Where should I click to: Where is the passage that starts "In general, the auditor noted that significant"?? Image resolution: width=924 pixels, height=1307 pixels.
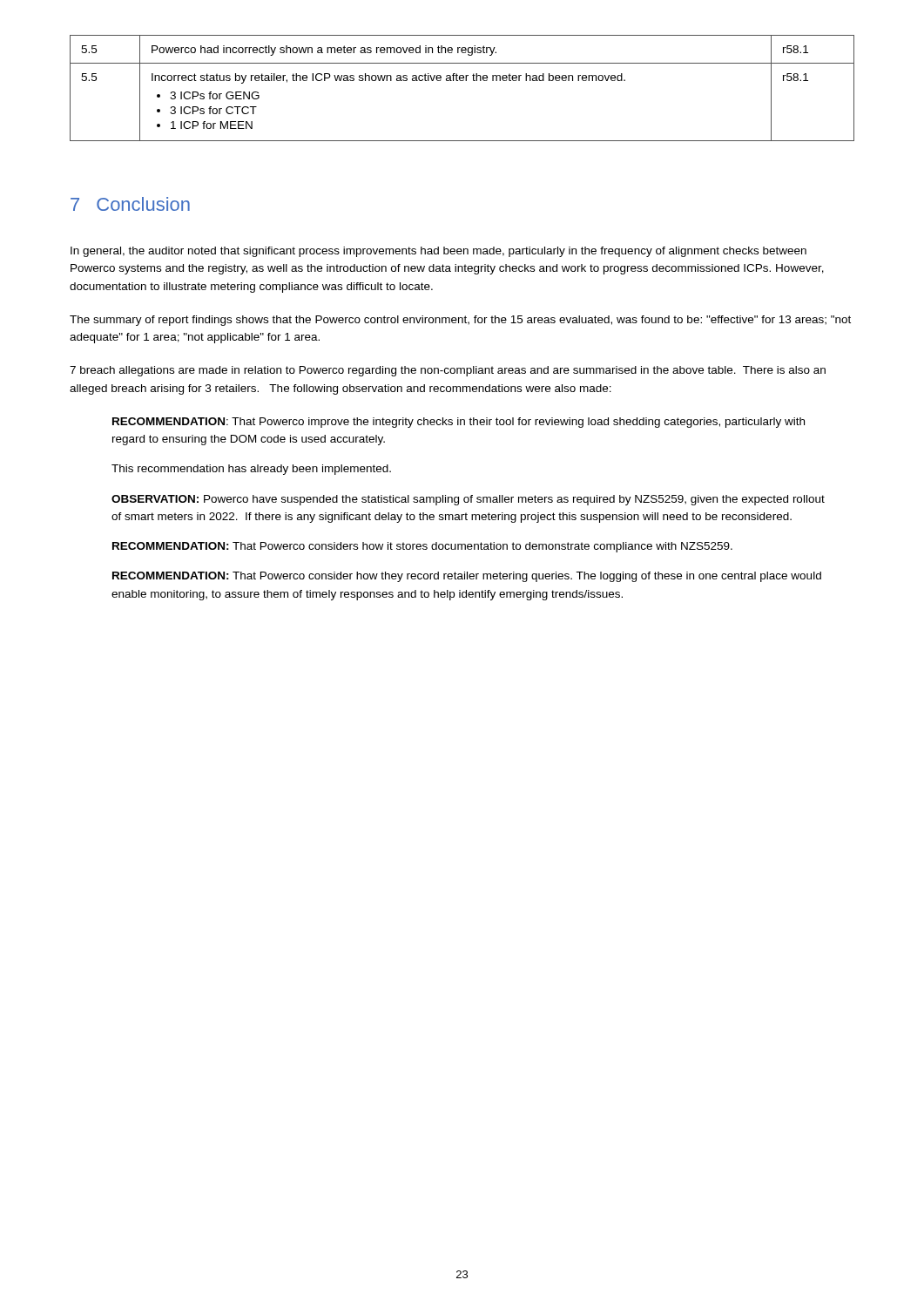[447, 268]
